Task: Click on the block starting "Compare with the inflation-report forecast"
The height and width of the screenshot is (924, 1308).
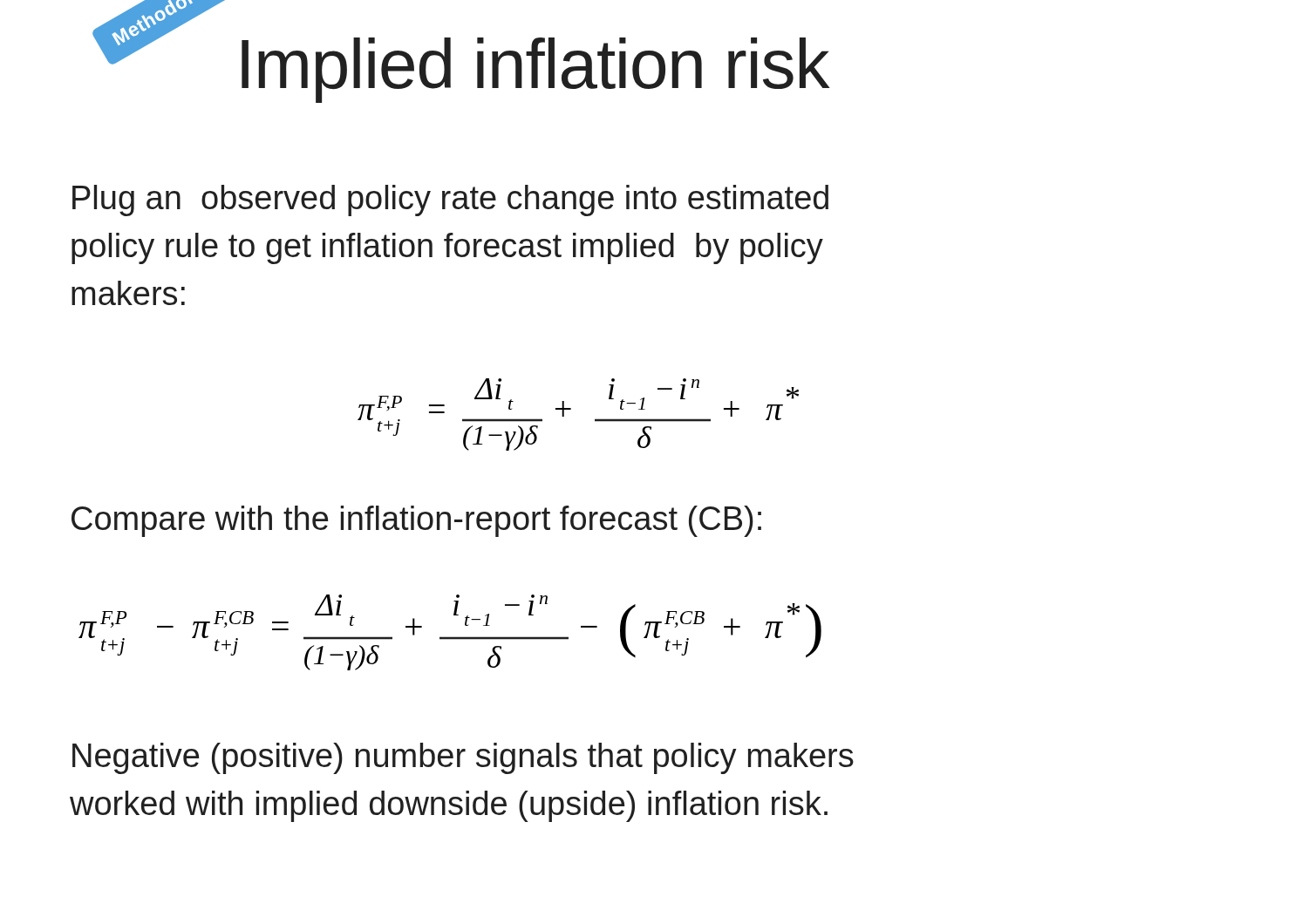Action: point(417,519)
